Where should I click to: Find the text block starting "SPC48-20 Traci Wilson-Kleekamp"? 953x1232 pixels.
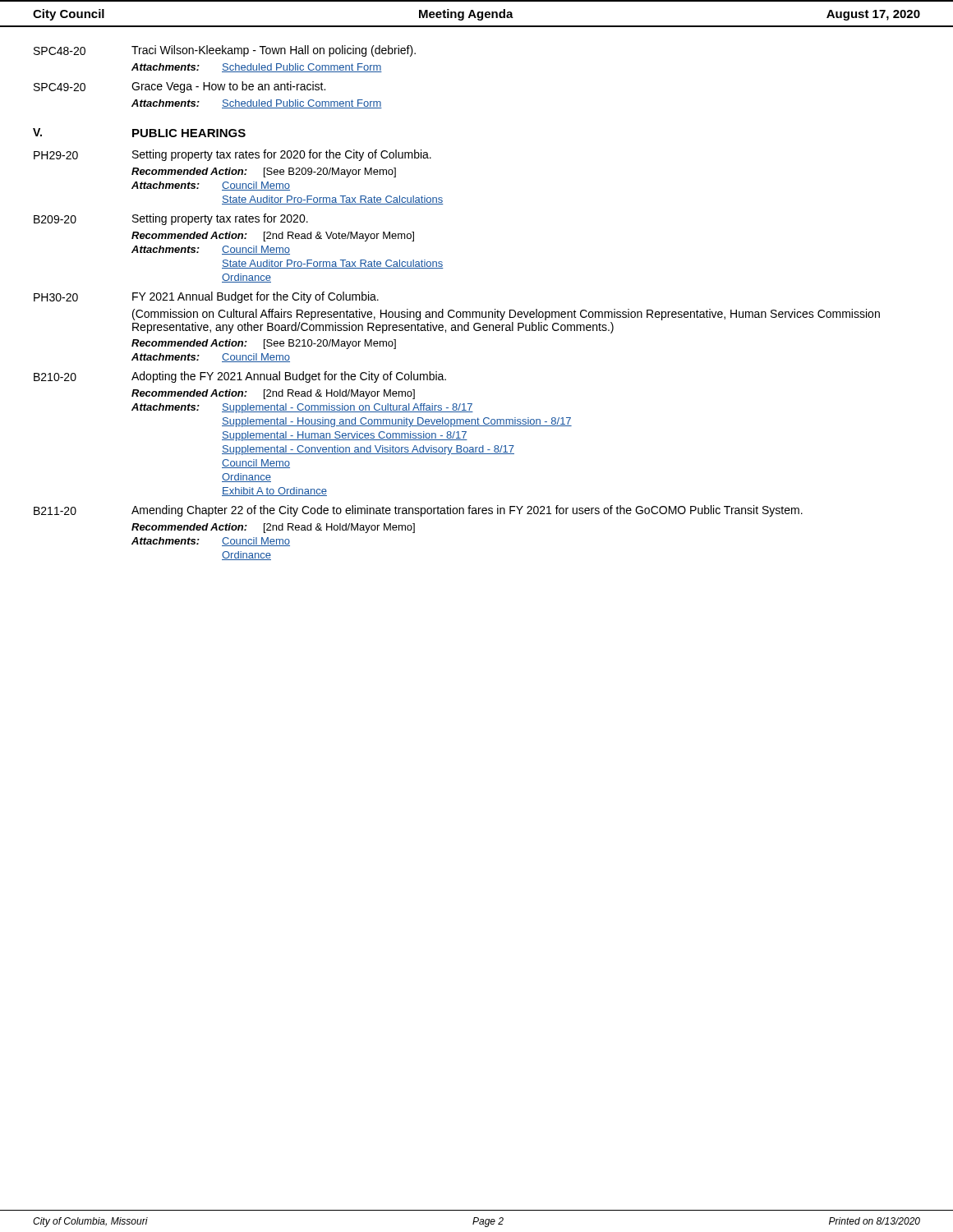(x=225, y=51)
